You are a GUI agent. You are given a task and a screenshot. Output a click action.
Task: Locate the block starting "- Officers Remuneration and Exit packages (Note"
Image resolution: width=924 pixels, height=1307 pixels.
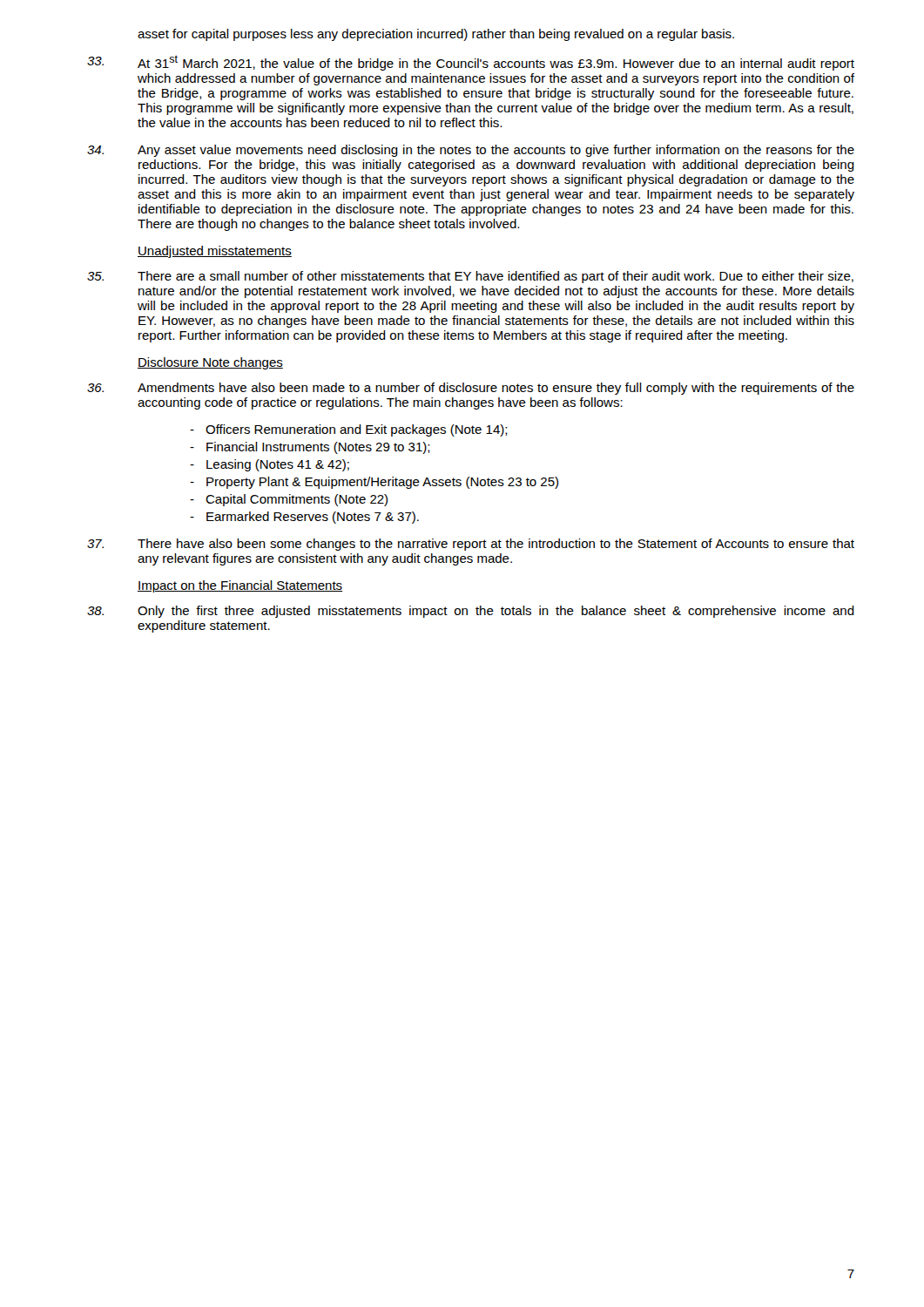point(349,429)
